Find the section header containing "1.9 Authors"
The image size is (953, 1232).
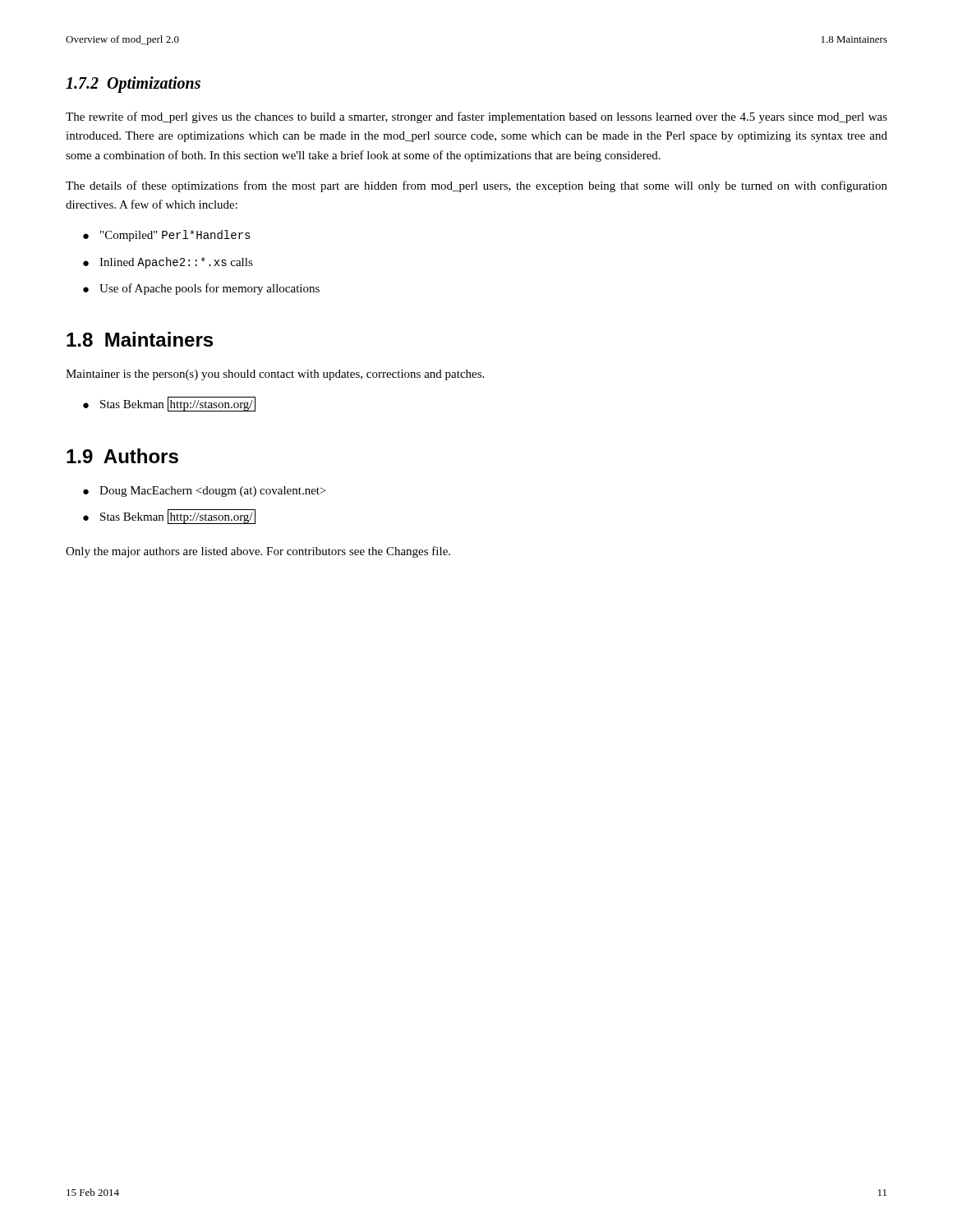coord(122,456)
